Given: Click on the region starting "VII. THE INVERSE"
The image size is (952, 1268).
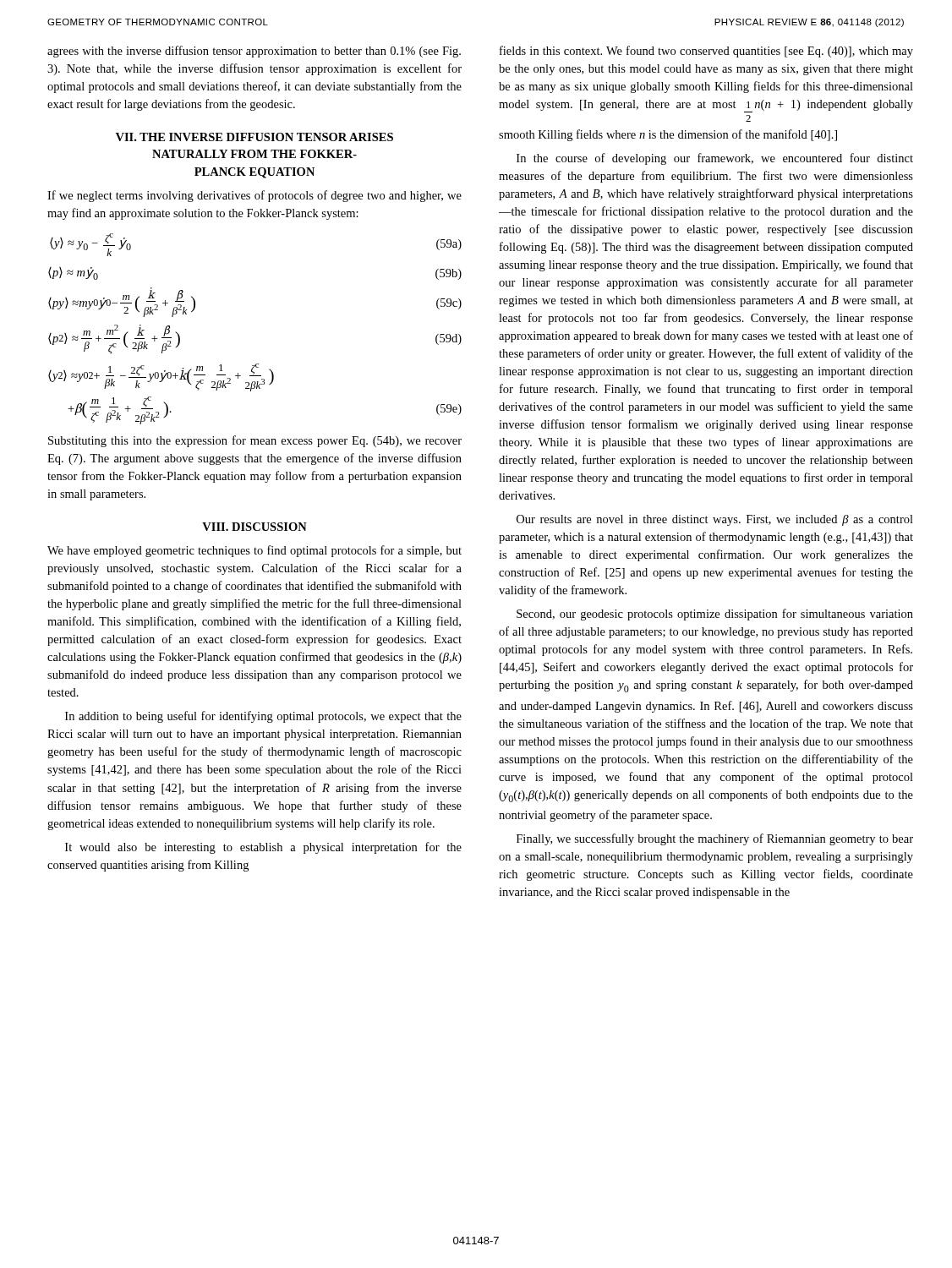Looking at the screenshot, I should coord(254,154).
